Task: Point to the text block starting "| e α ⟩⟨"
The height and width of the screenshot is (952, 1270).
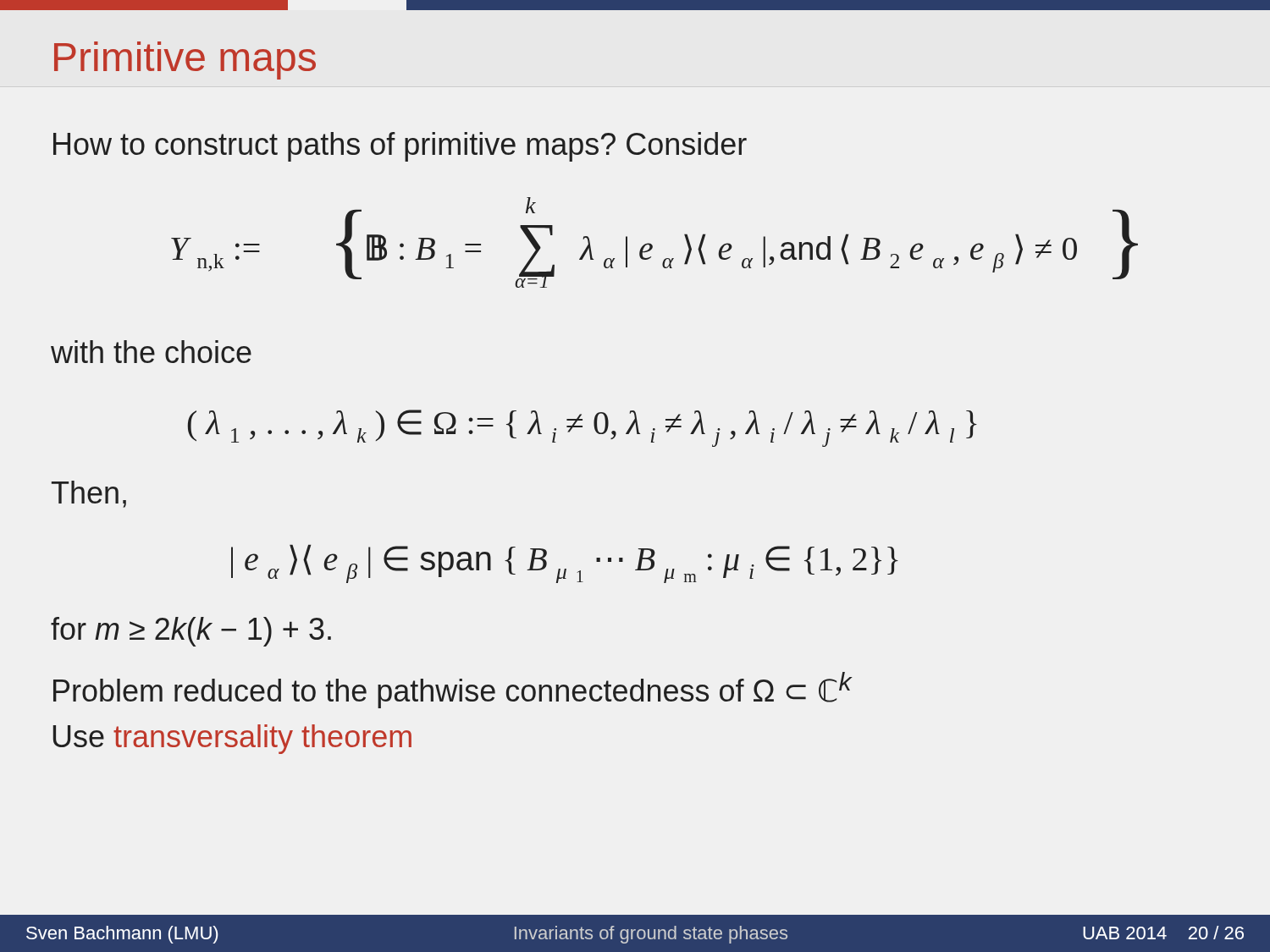Action: pyautogui.click(x=652, y=558)
